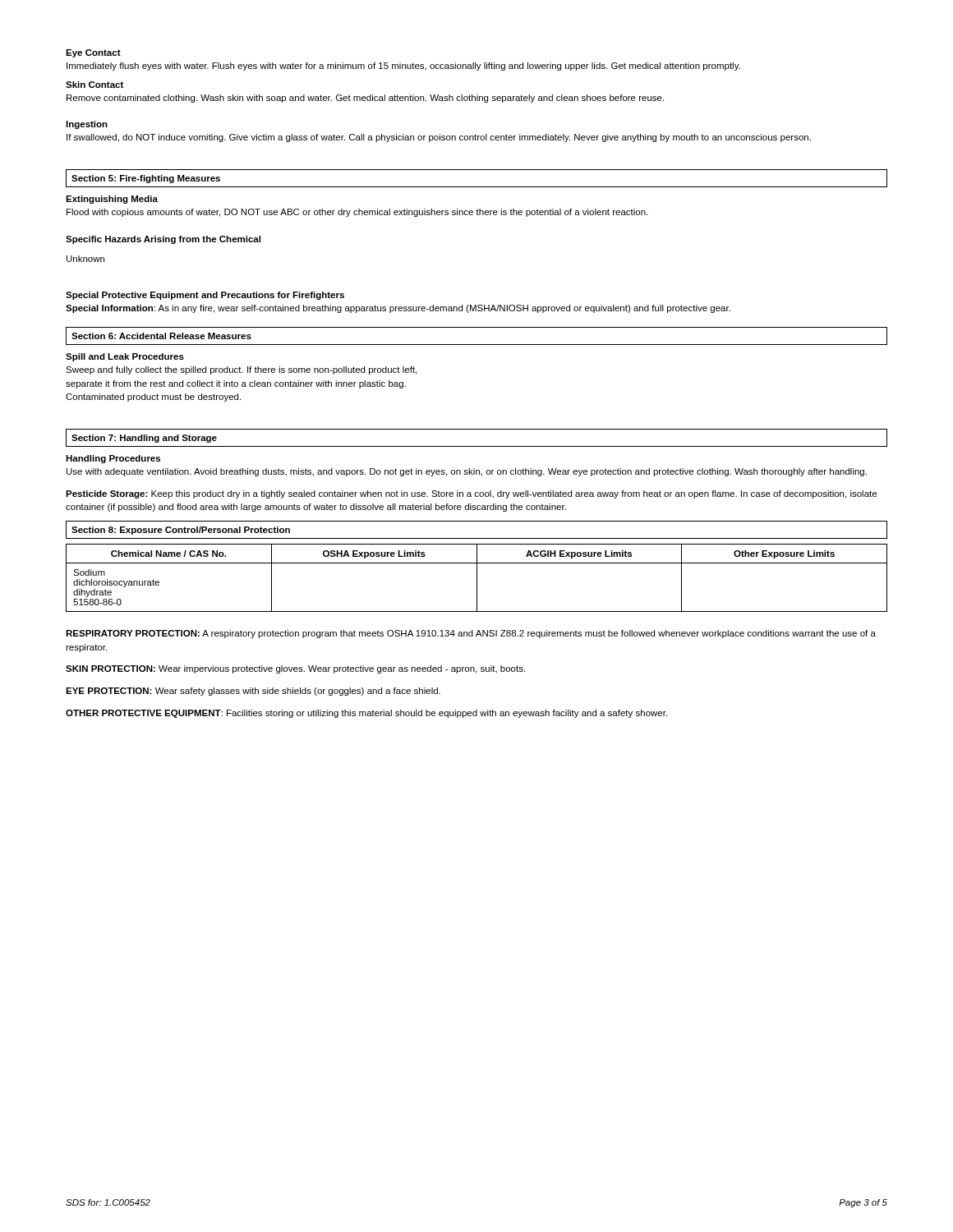Screen dimensions: 1232x953
Task: Click on the region starting "Spill and Leak Procedures"
Action: pyautogui.click(x=125, y=357)
